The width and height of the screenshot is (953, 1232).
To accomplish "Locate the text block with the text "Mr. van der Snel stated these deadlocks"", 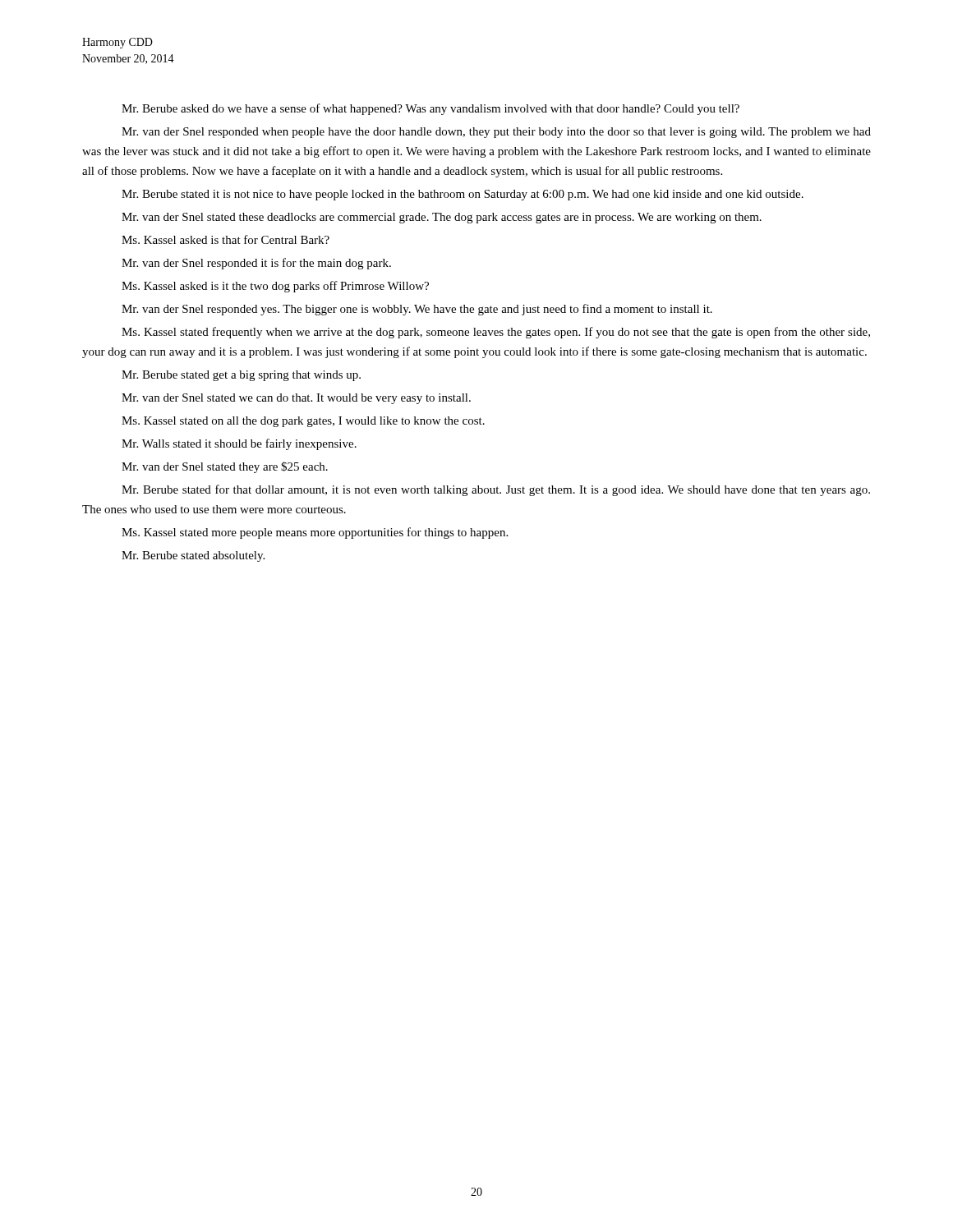I will click(442, 217).
